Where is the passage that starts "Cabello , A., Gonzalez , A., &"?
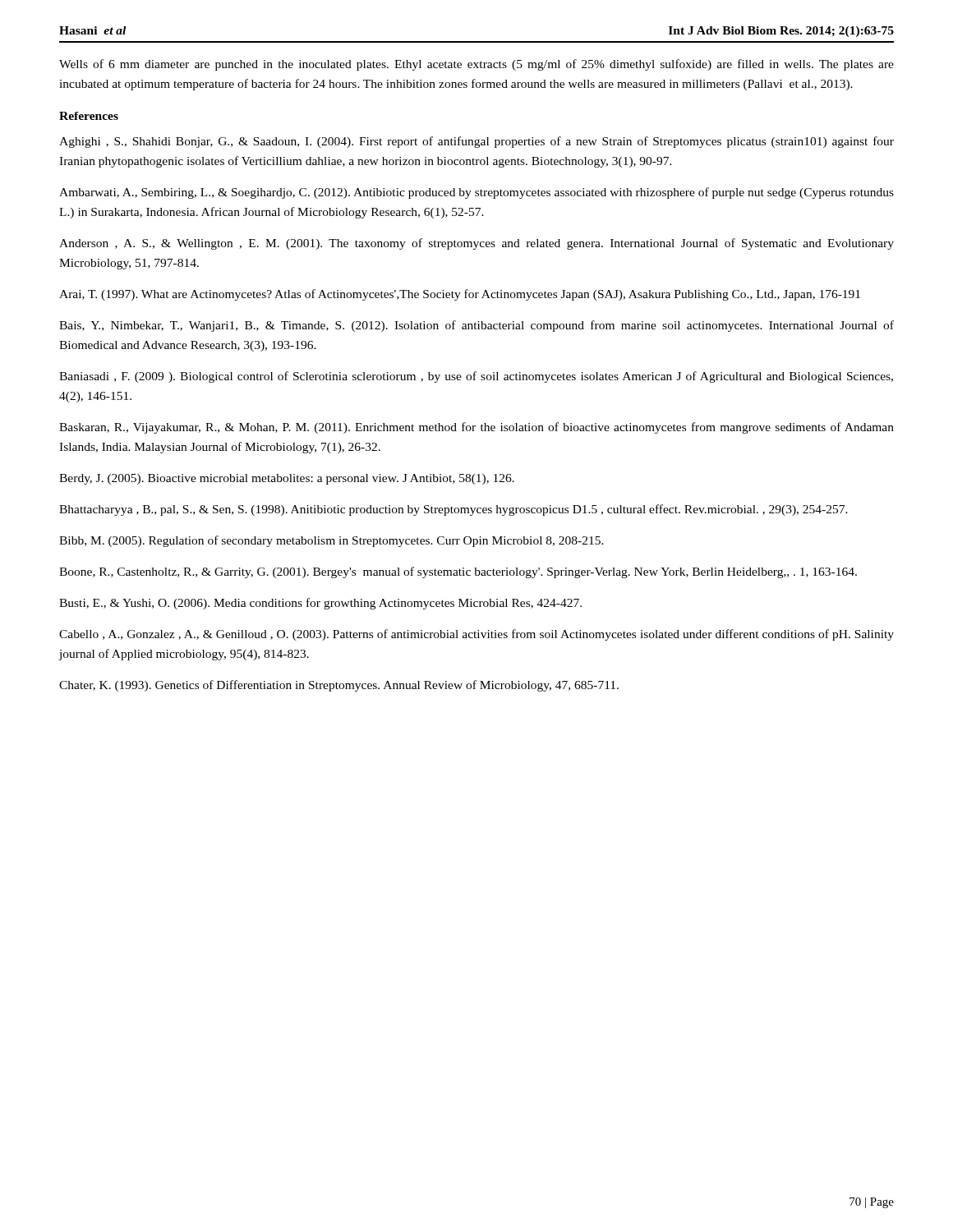 (x=476, y=644)
